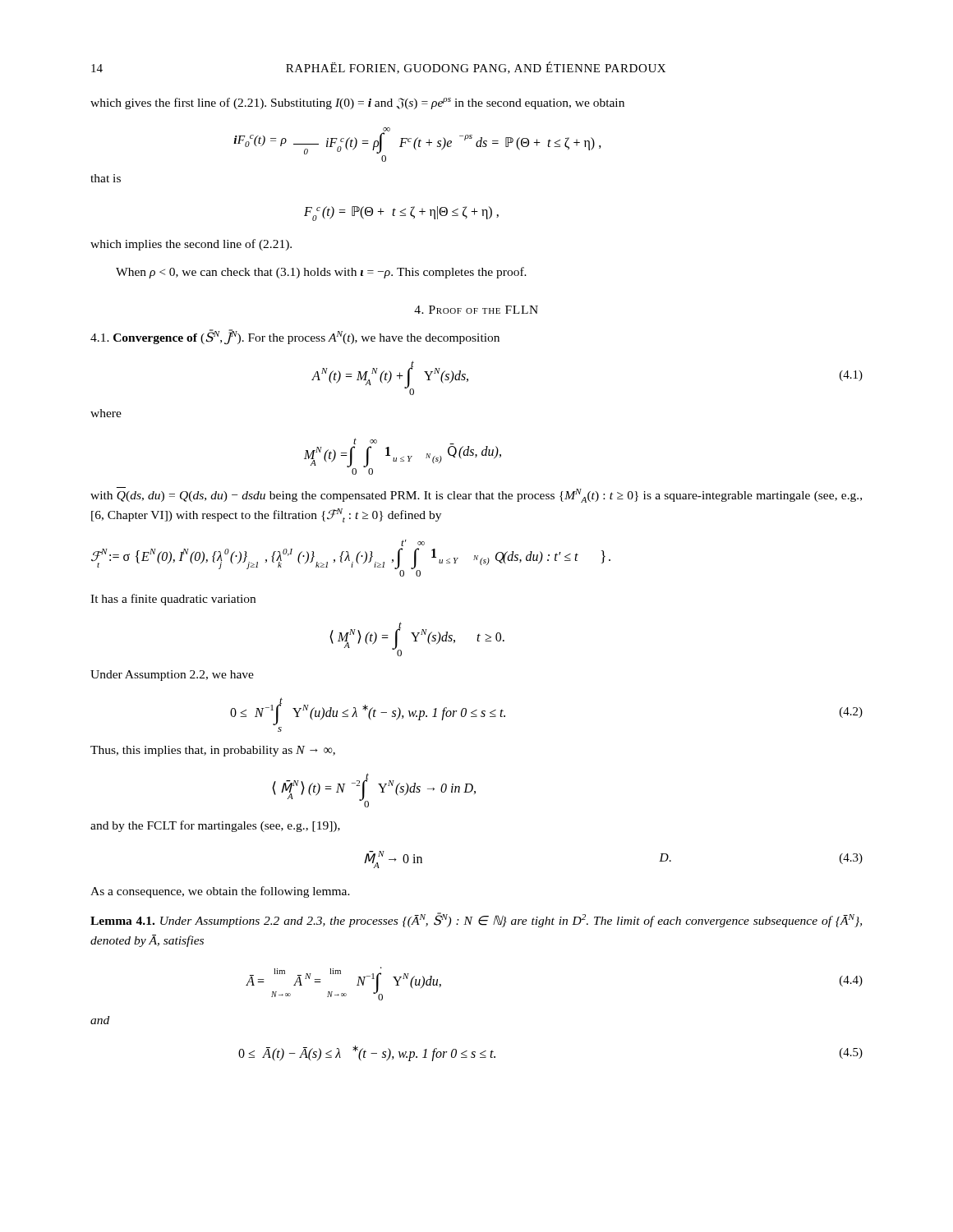This screenshot has height=1232, width=953.
Task: Point to the block beginning "Thus, this implies that, in probability"
Action: (213, 751)
